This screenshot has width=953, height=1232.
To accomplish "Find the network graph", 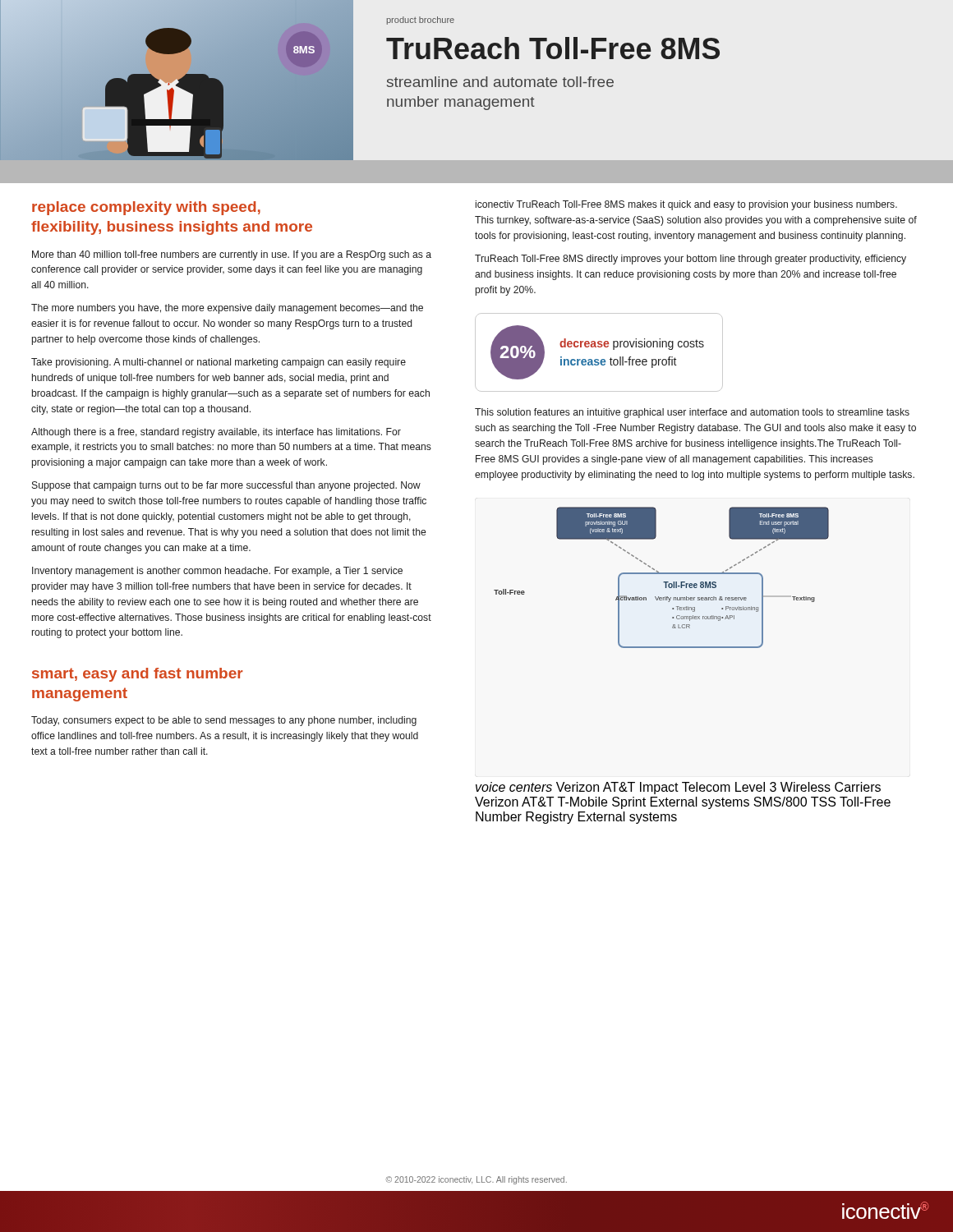I will pyautogui.click(x=693, y=661).
